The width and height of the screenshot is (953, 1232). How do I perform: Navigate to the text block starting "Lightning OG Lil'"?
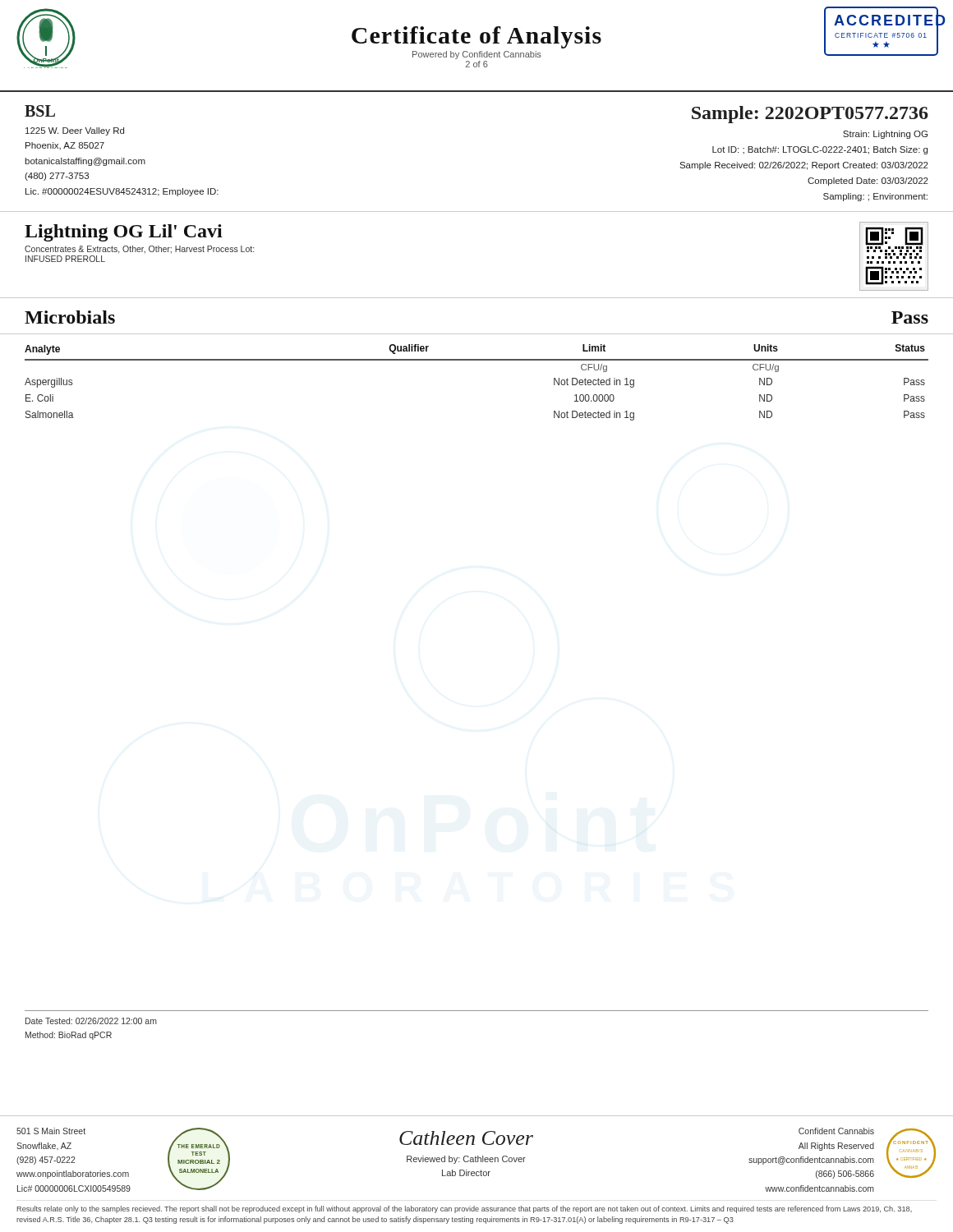pos(124,233)
